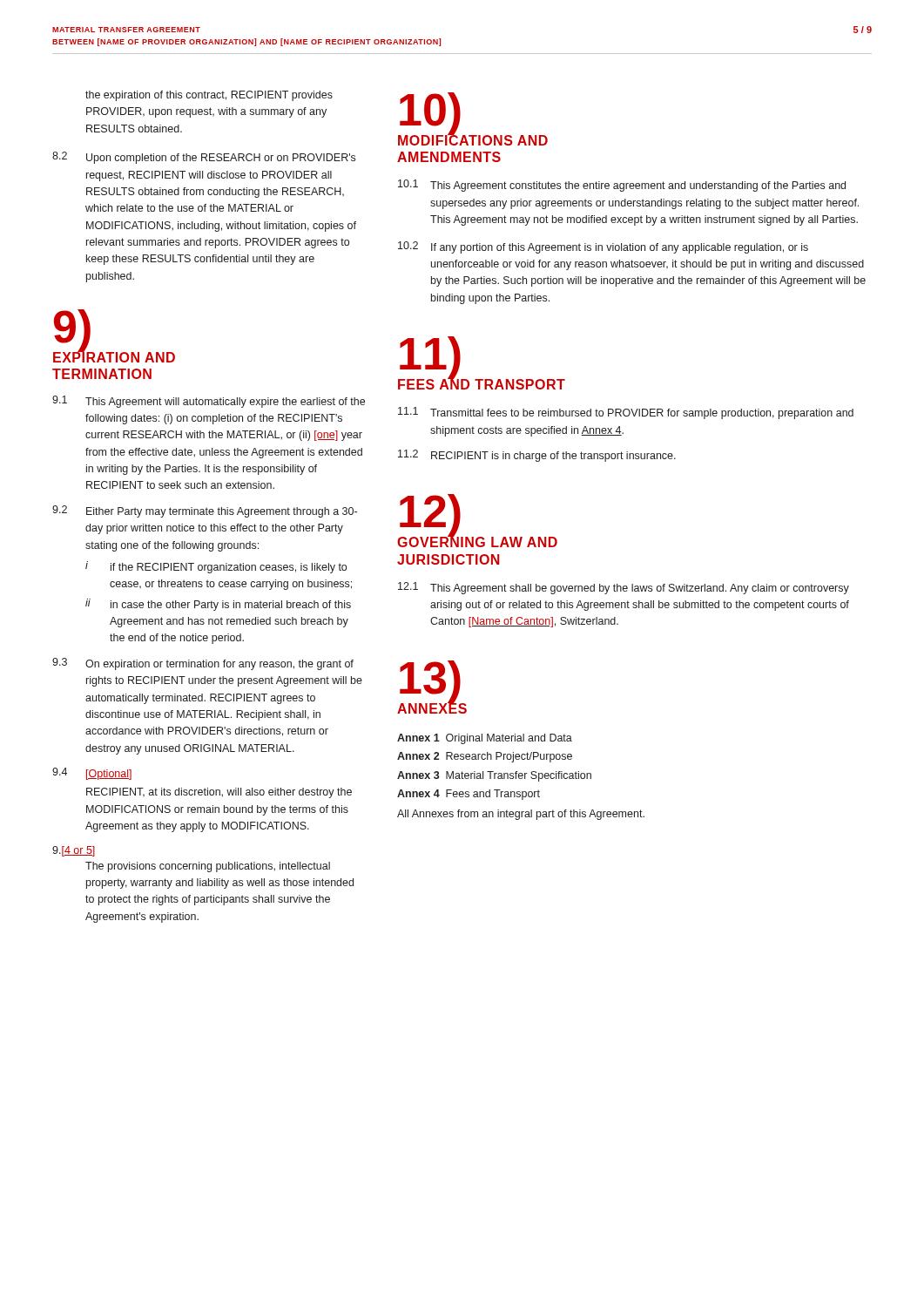Click on the passage starting "2 RECIPIENT is in charge"
Screen dimensions: 1307x924
(537, 456)
